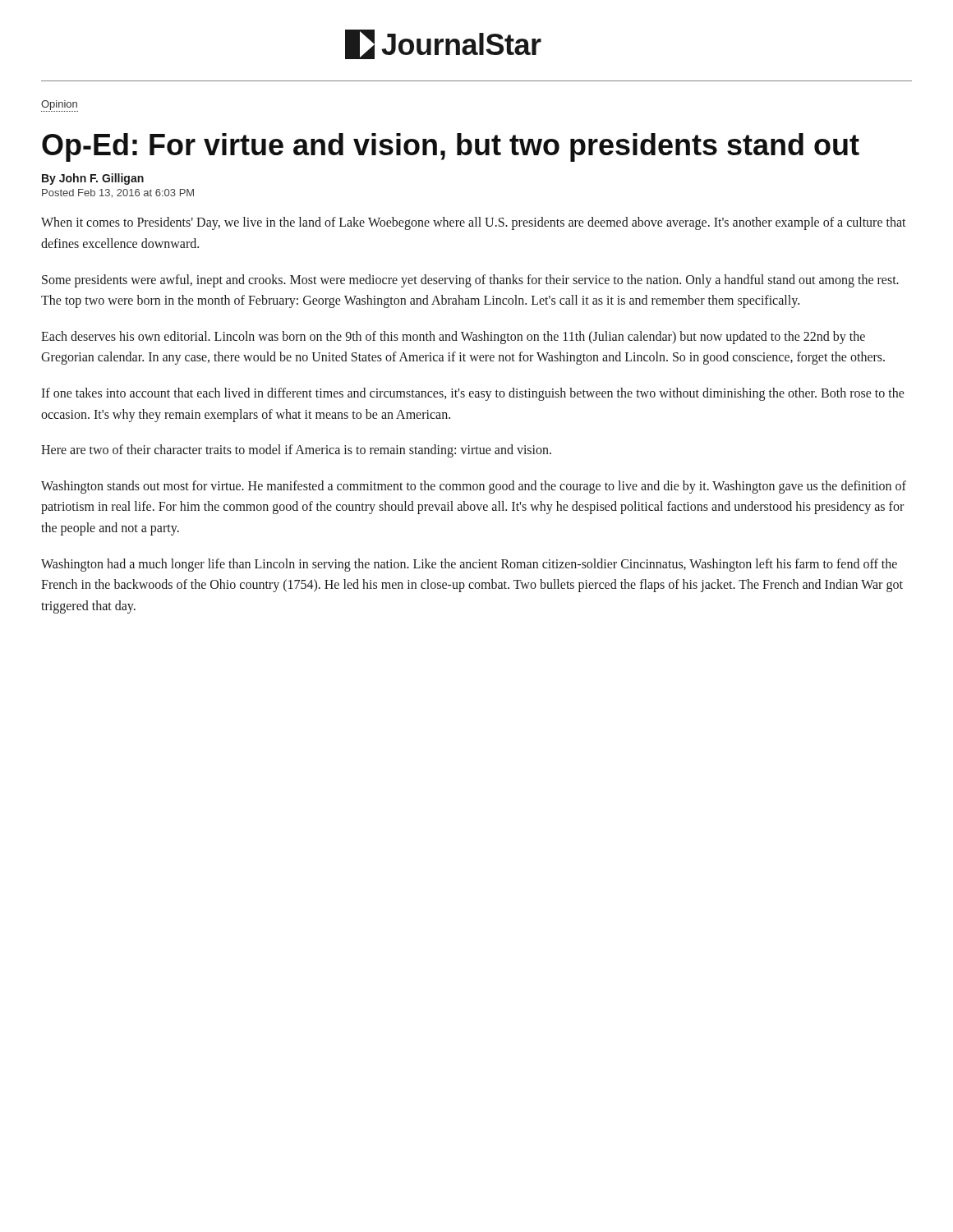Viewport: 953px width, 1232px height.
Task: Where does it say "By John F. Gilligan"?
Action: tap(93, 179)
